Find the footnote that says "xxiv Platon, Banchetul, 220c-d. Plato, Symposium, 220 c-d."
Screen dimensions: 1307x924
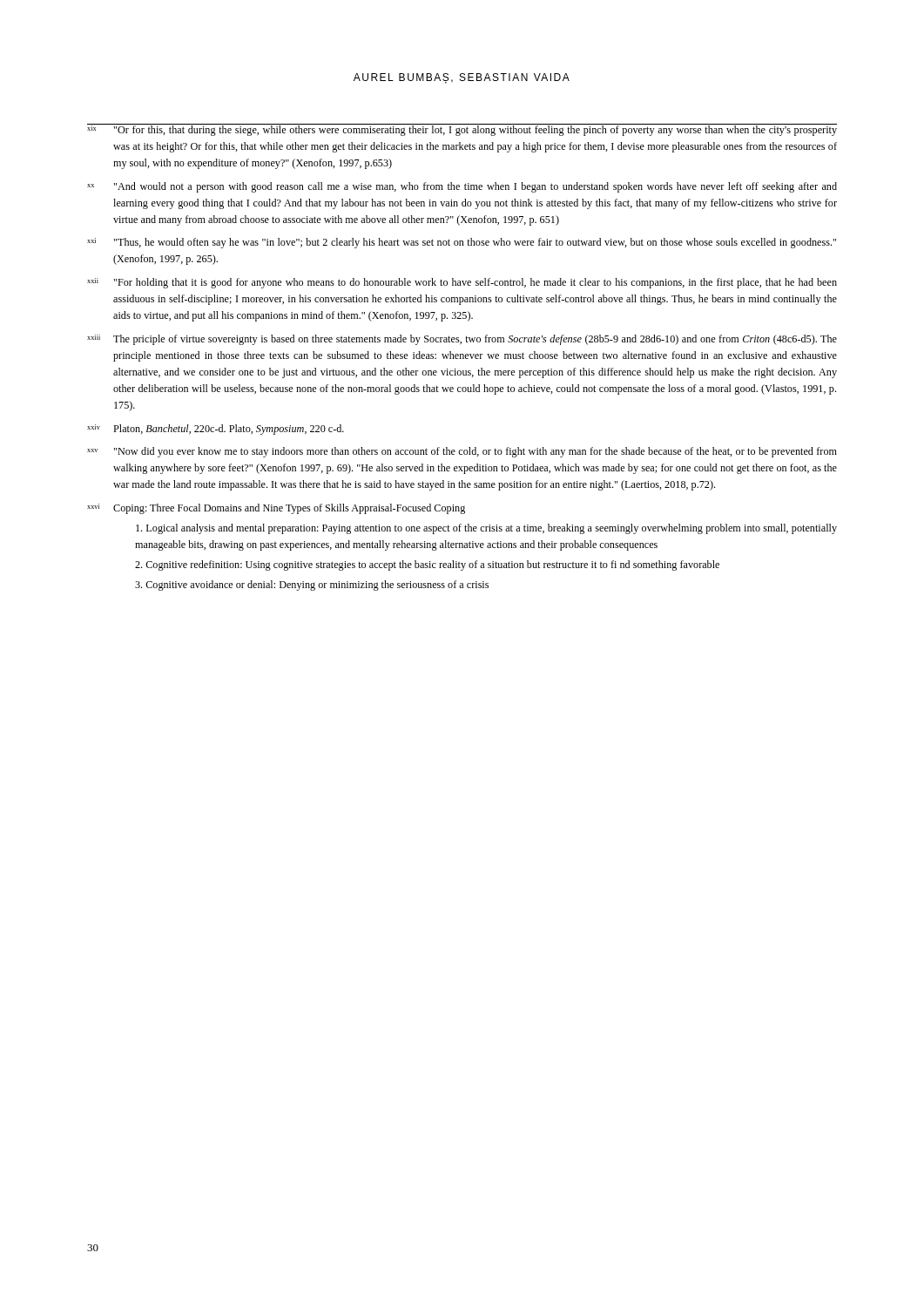tap(216, 430)
